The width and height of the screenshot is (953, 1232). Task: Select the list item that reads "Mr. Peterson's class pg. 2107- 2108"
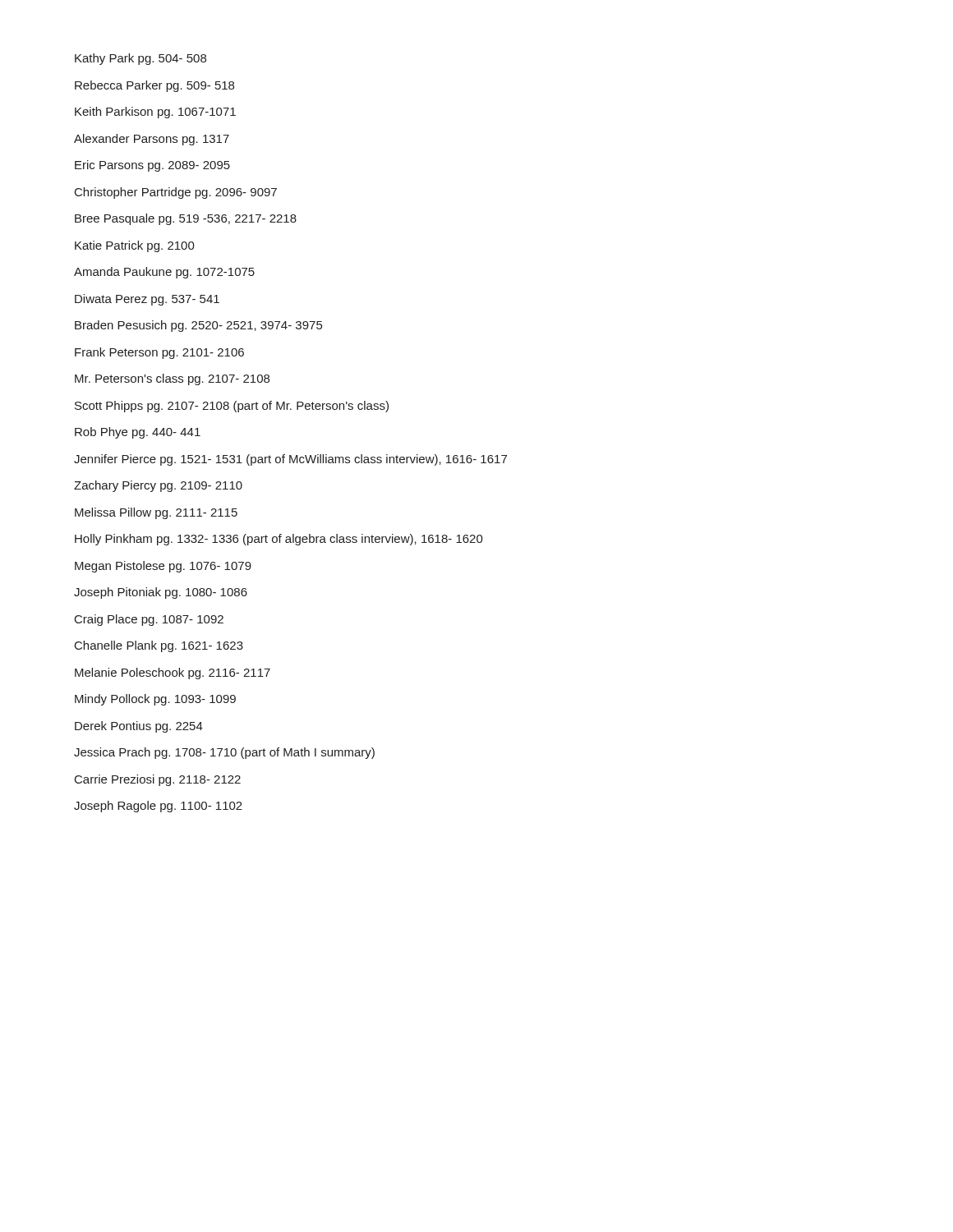click(172, 378)
